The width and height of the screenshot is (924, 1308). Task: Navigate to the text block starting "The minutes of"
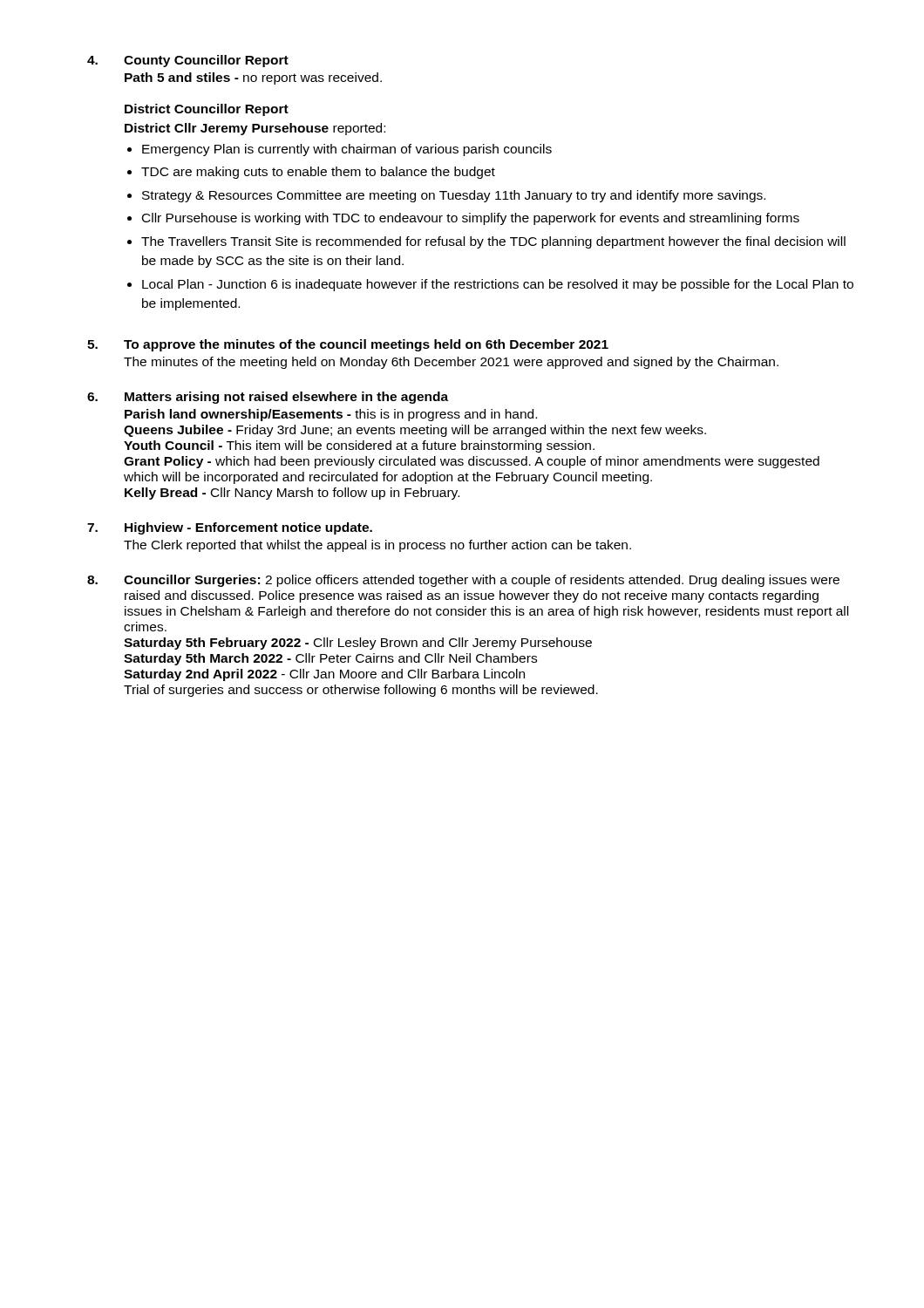[452, 361]
